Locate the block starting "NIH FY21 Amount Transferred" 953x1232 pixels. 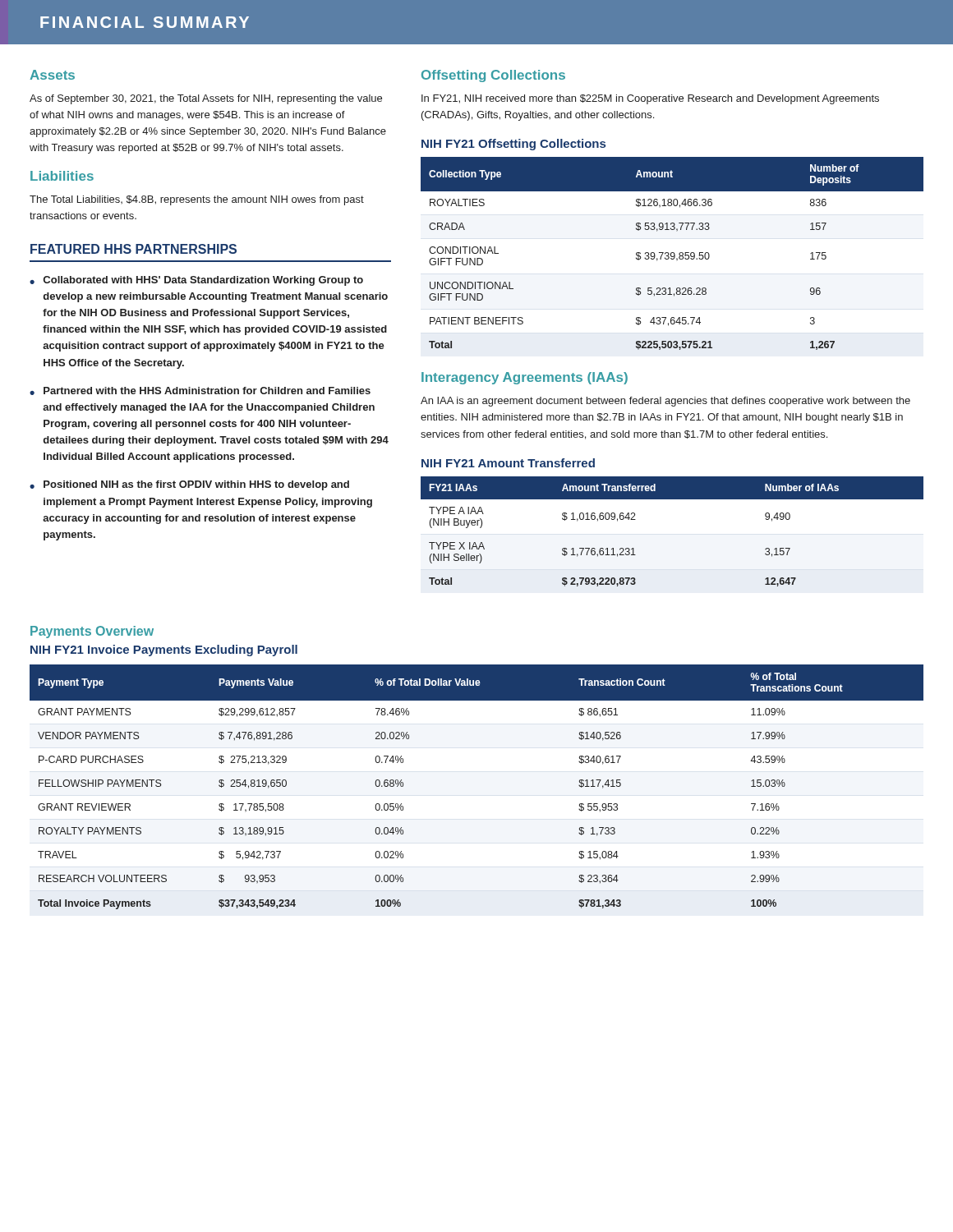[x=508, y=463]
